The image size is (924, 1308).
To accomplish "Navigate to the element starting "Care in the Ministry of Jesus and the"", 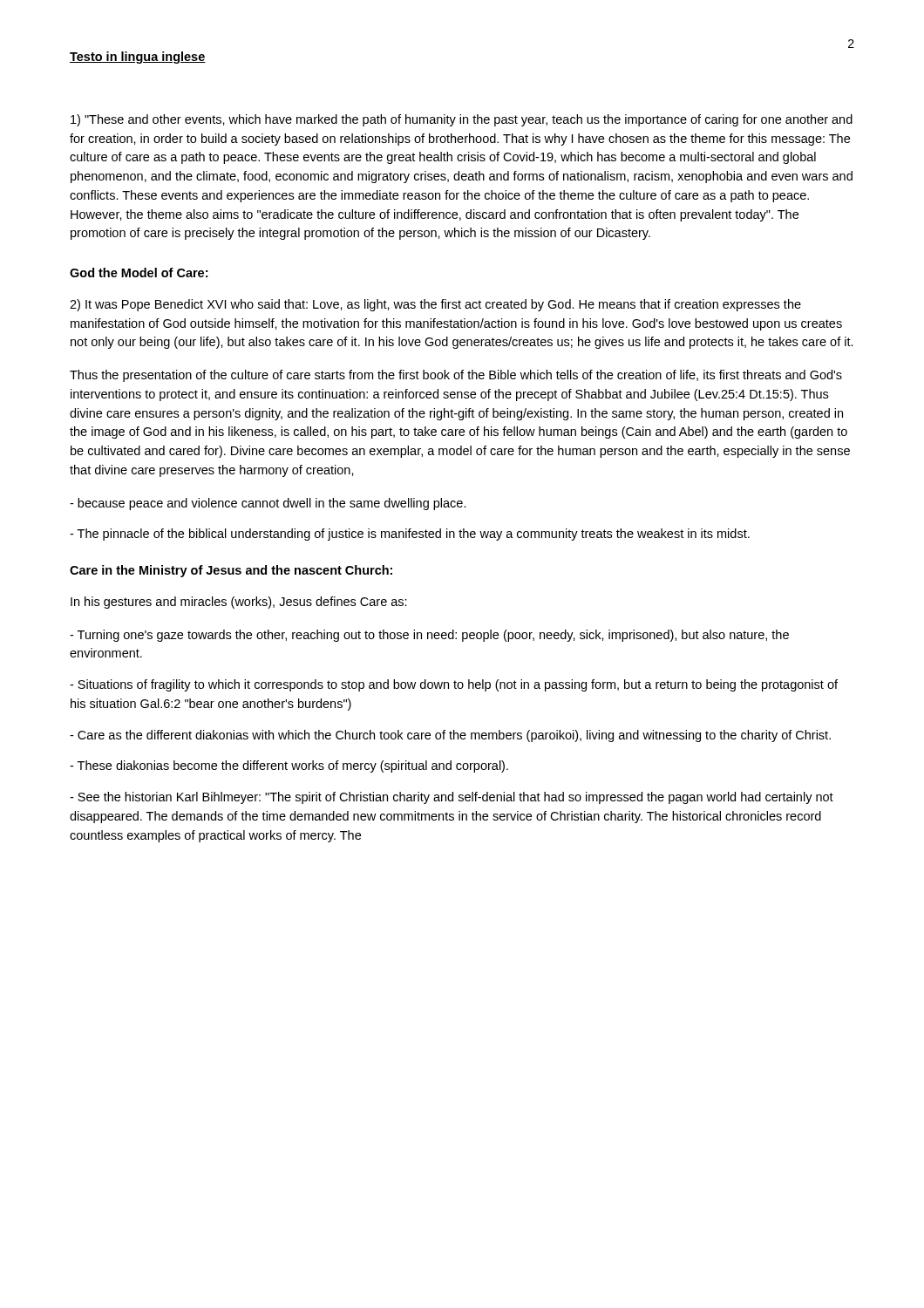I will point(232,570).
